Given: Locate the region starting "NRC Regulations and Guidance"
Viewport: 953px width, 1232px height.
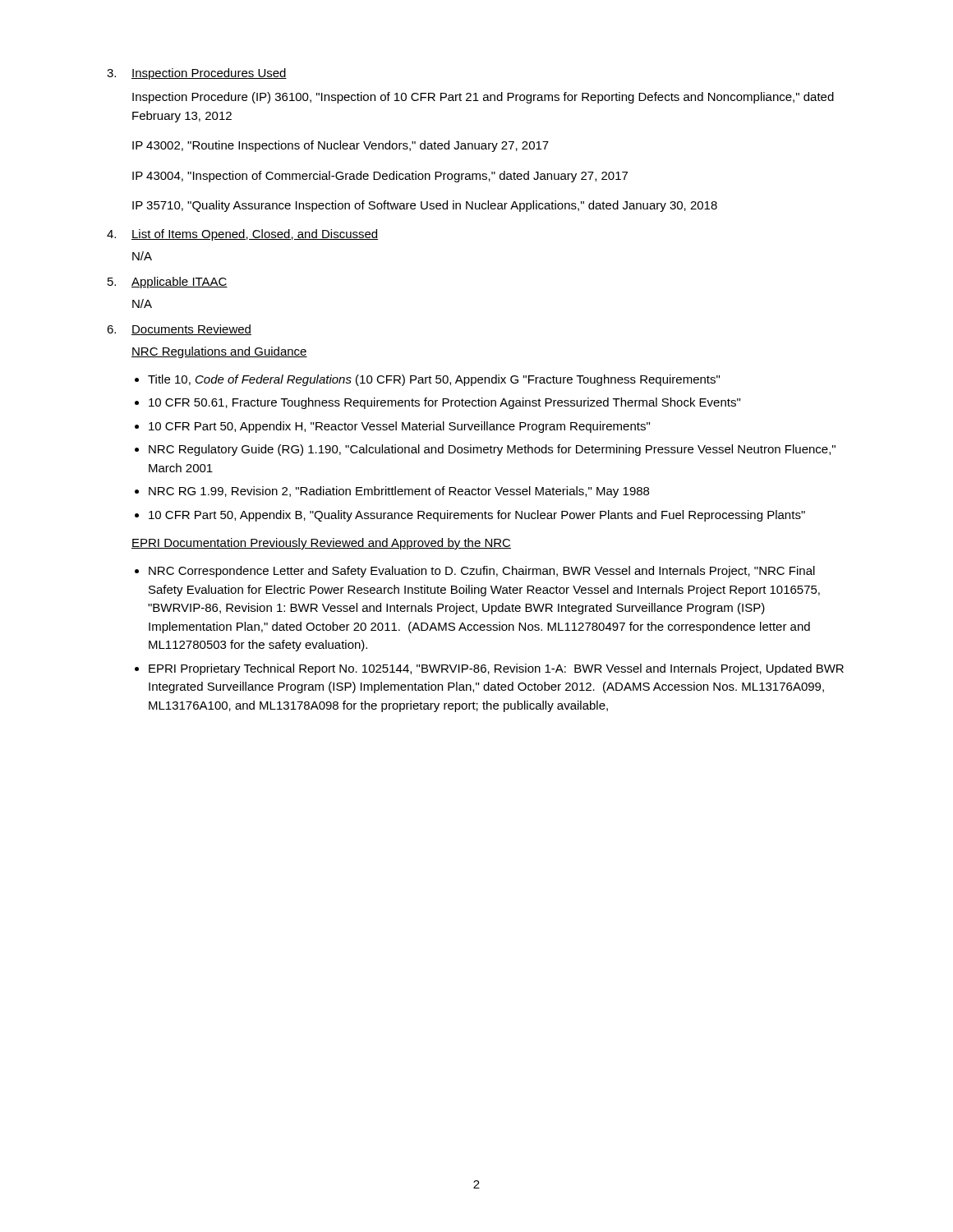Looking at the screenshot, I should tap(219, 351).
